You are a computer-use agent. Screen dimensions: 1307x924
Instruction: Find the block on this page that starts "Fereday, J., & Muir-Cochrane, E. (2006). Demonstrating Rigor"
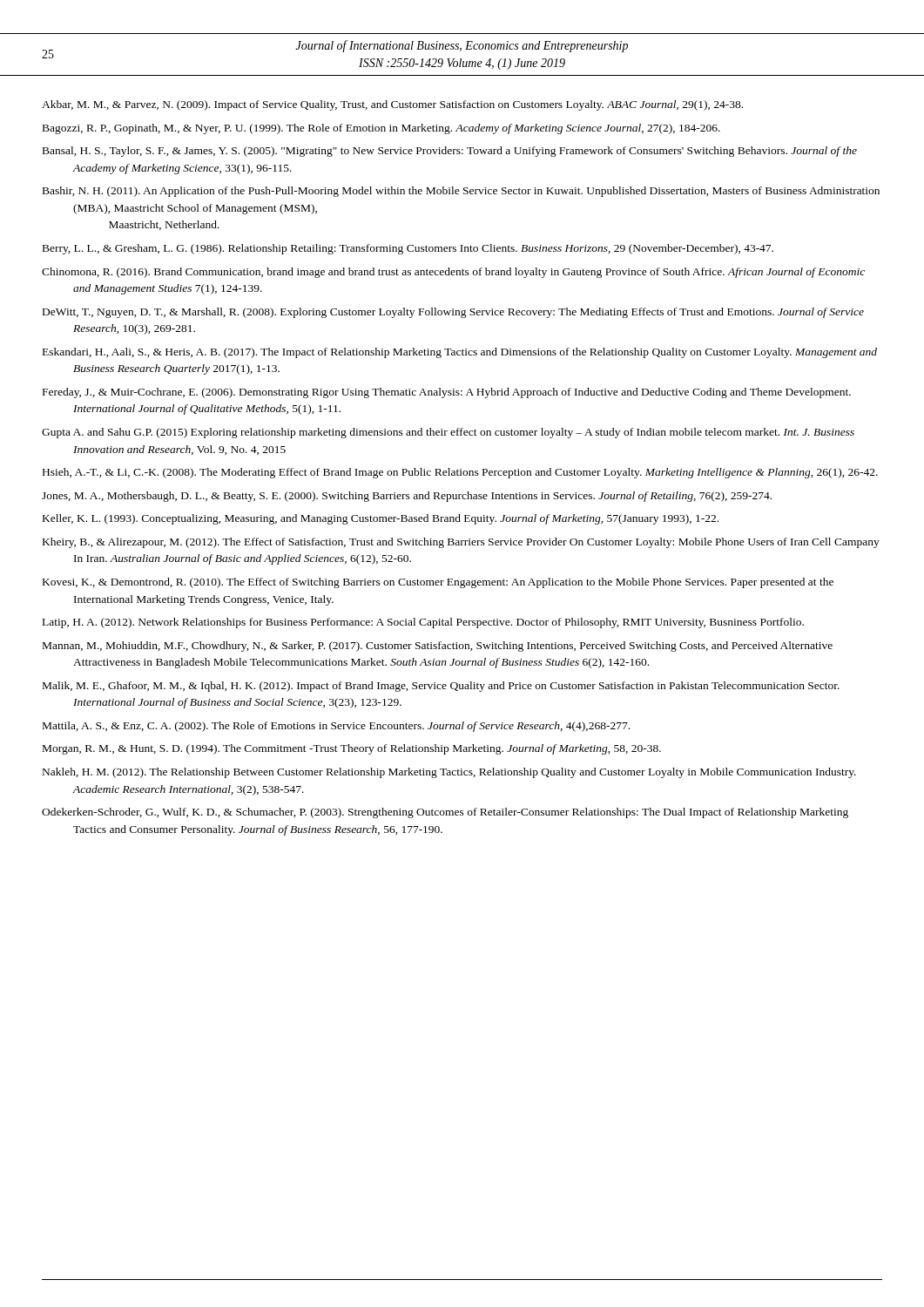click(447, 400)
